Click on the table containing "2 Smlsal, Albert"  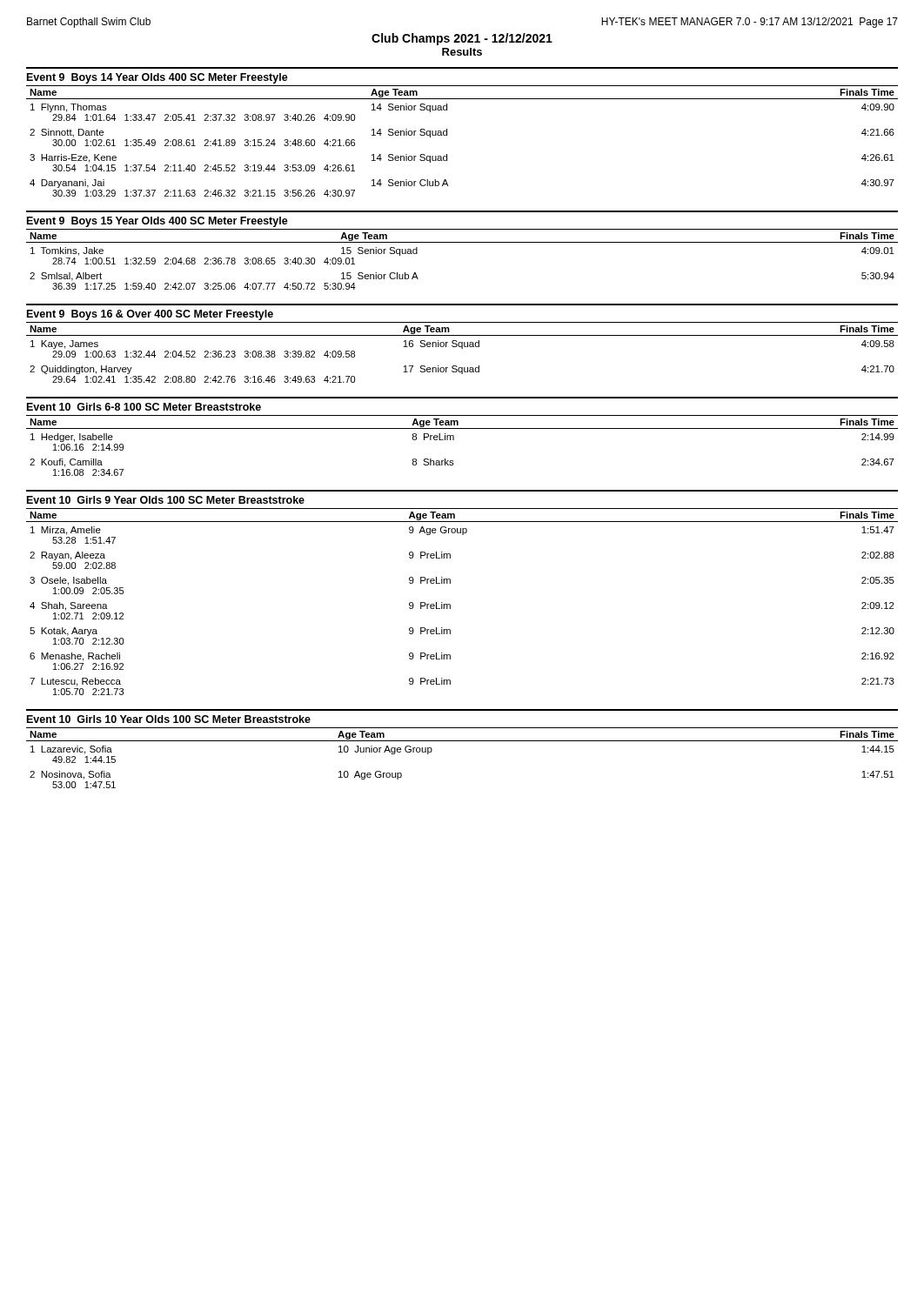coord(462,261)
